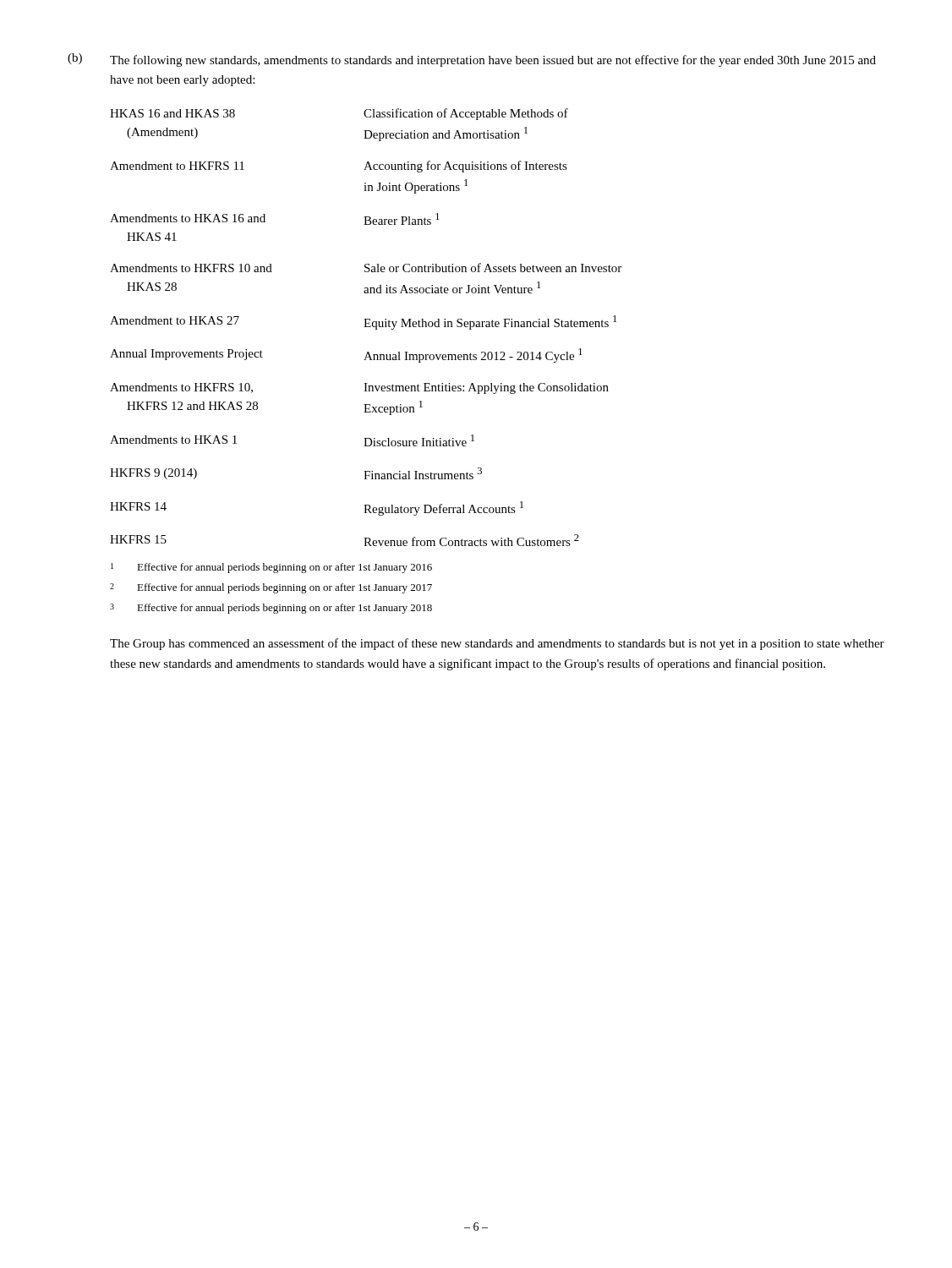The height and width of the screenshot is (1268, 952).
Task: Point to the block beginning "2 Effective for annual periods beginning on or"
Action: (x=271, y=588)
